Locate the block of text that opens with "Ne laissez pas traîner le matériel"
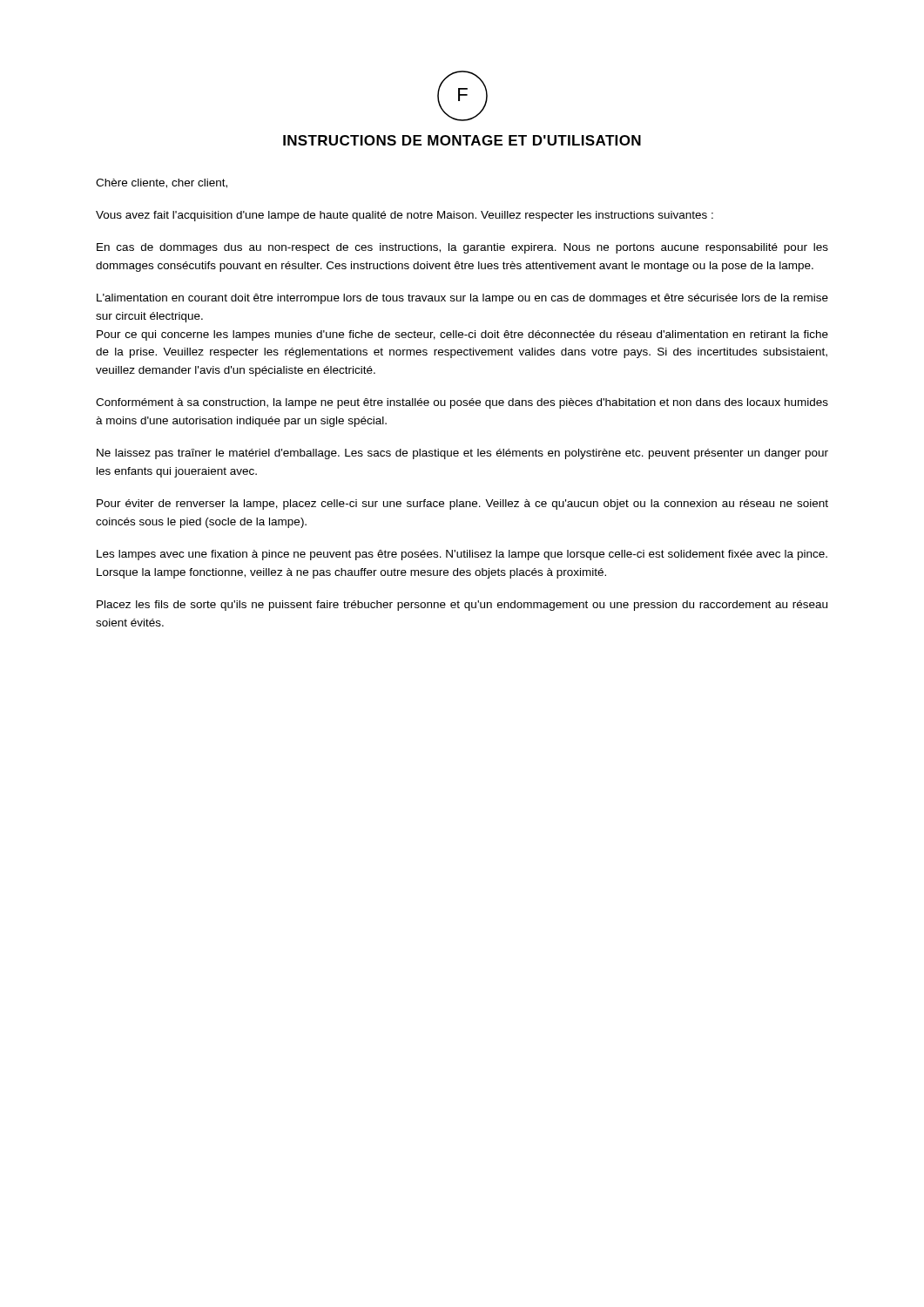The height and width of the screenshot is (1307, 924). click(x=462, y=462)
